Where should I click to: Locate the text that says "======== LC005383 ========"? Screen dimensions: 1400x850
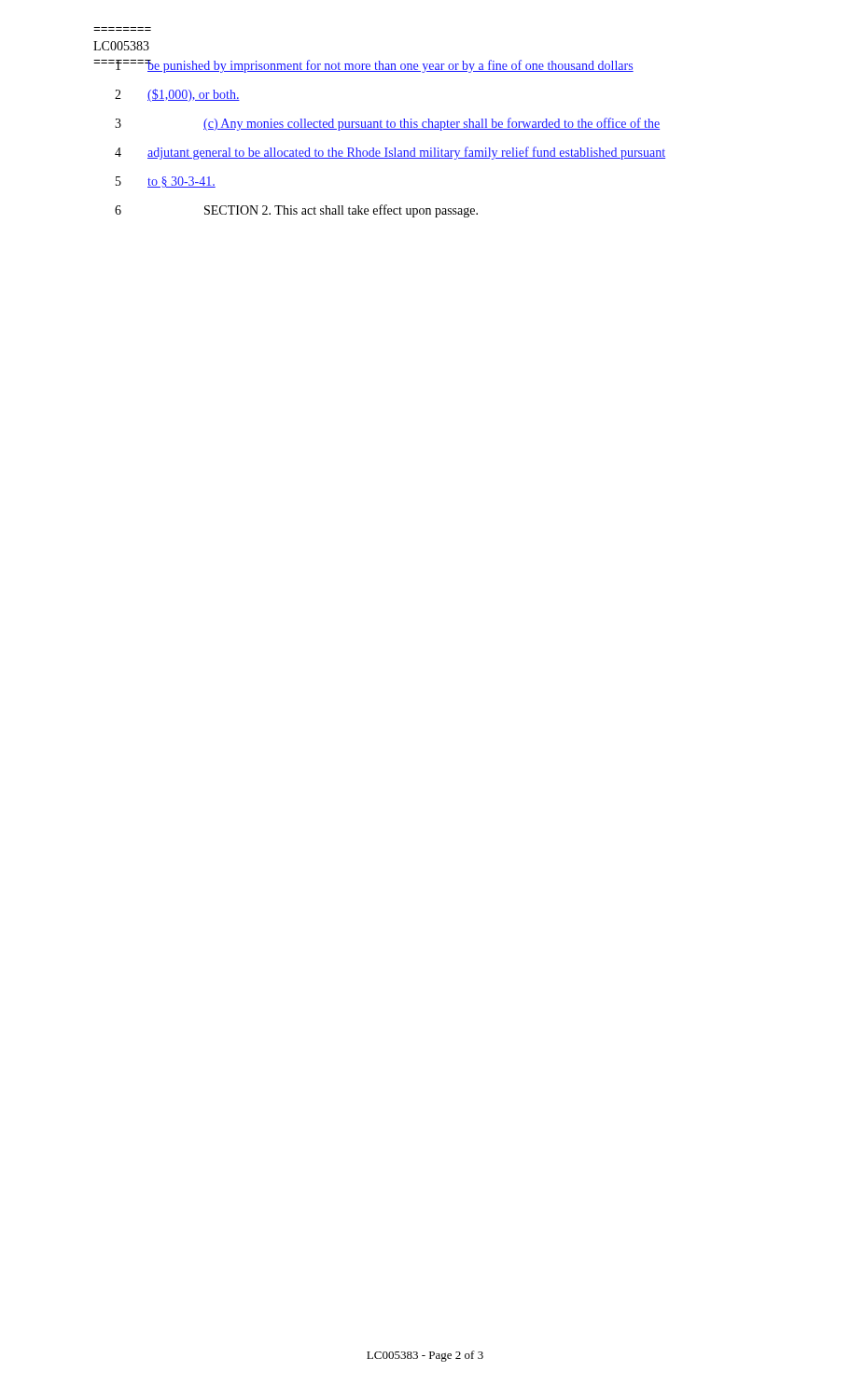coord(121,46)
